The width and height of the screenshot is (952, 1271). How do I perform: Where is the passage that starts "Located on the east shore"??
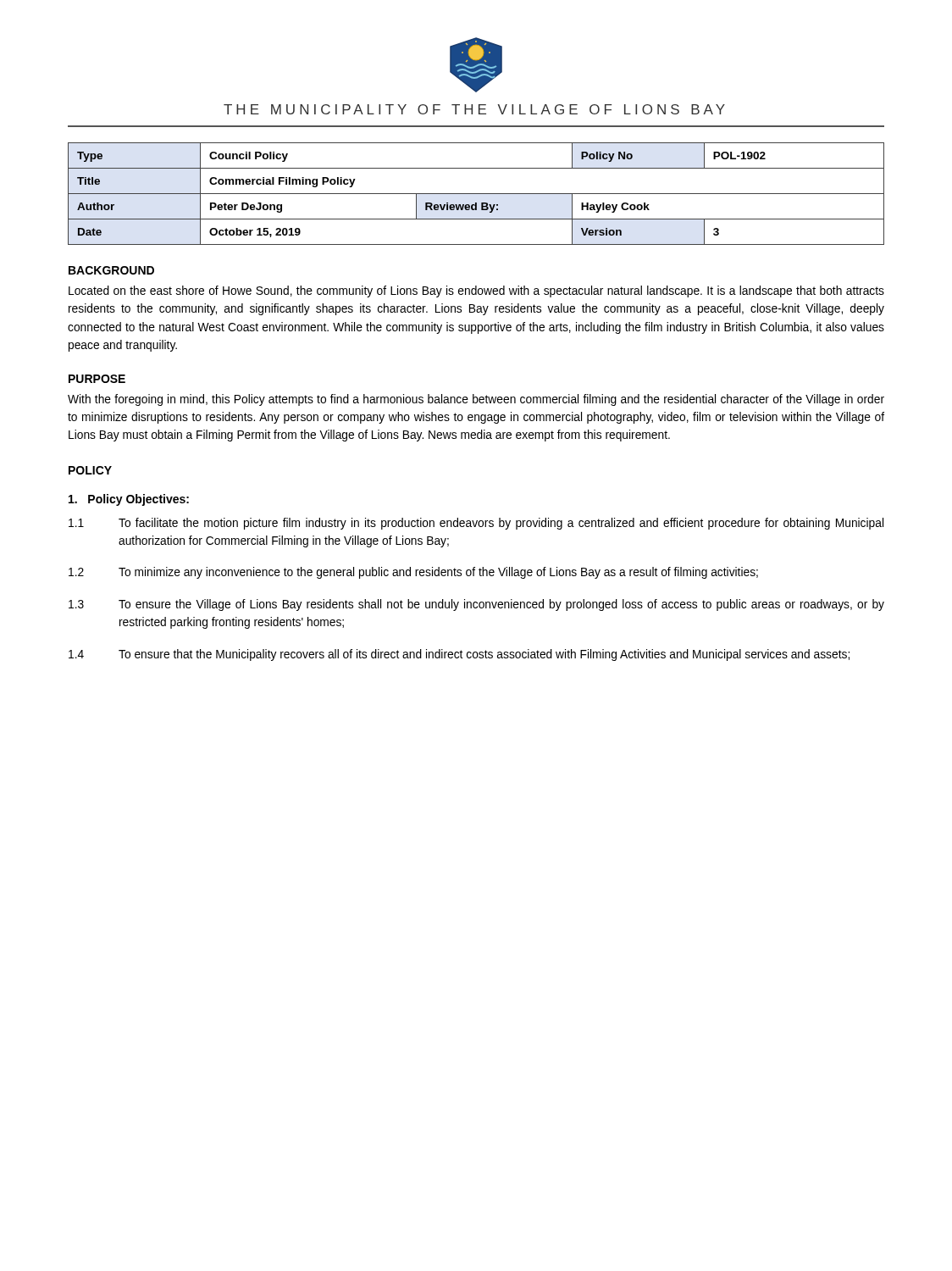tap(476, 318)
